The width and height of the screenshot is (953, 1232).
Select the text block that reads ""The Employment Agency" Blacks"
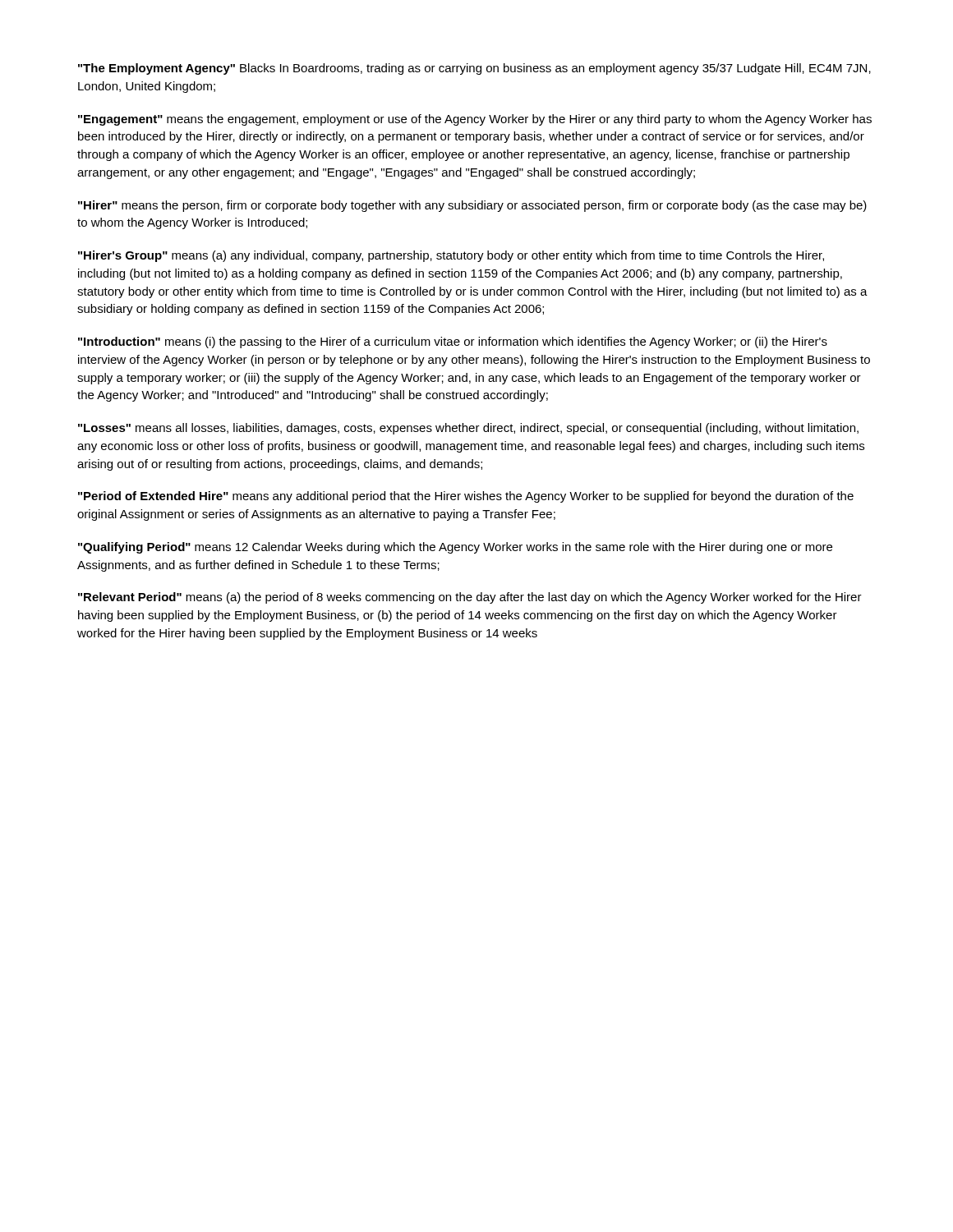pos(474,77)
